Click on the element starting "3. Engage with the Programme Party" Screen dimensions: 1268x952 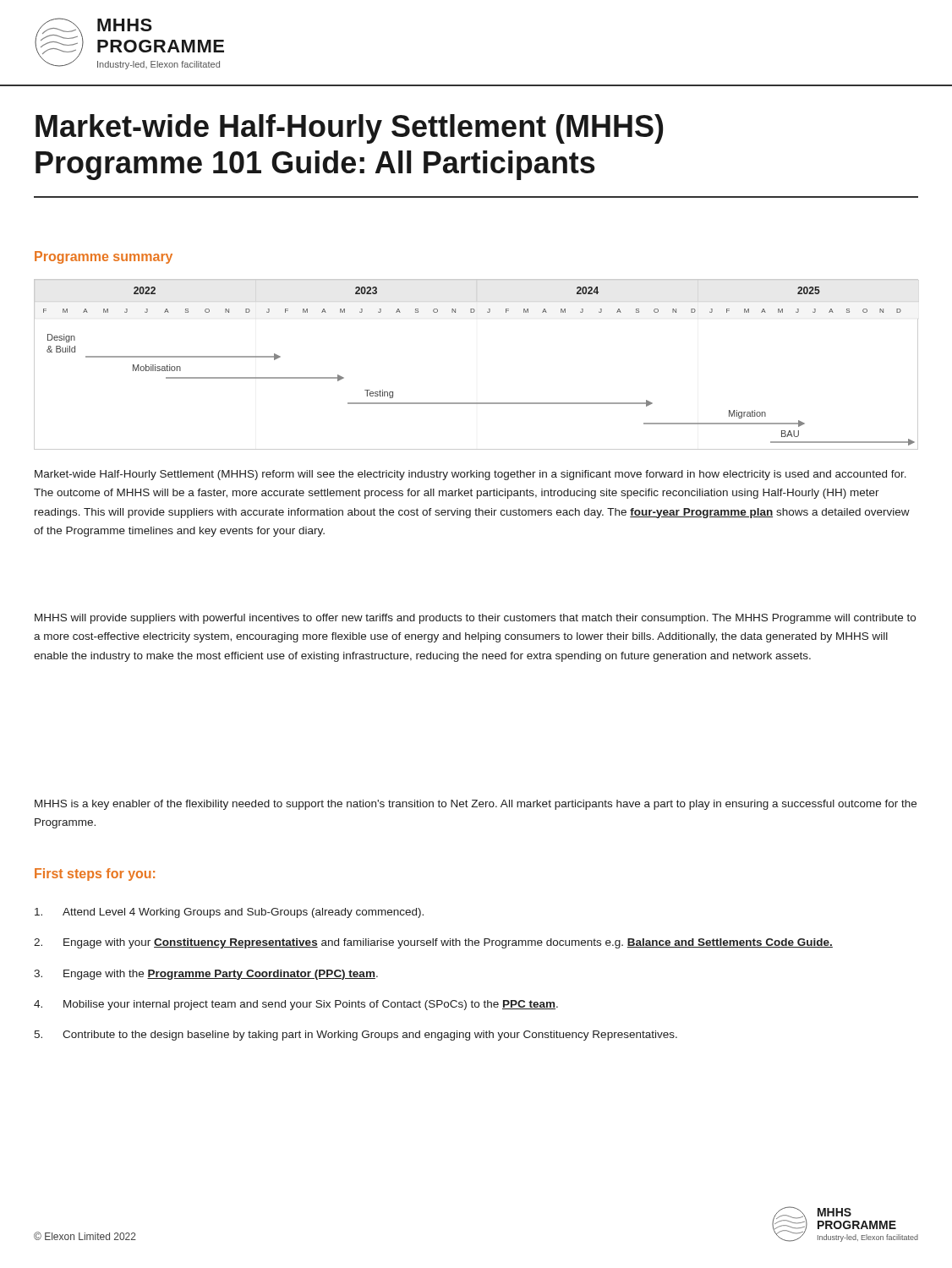[x=206, y=974]
